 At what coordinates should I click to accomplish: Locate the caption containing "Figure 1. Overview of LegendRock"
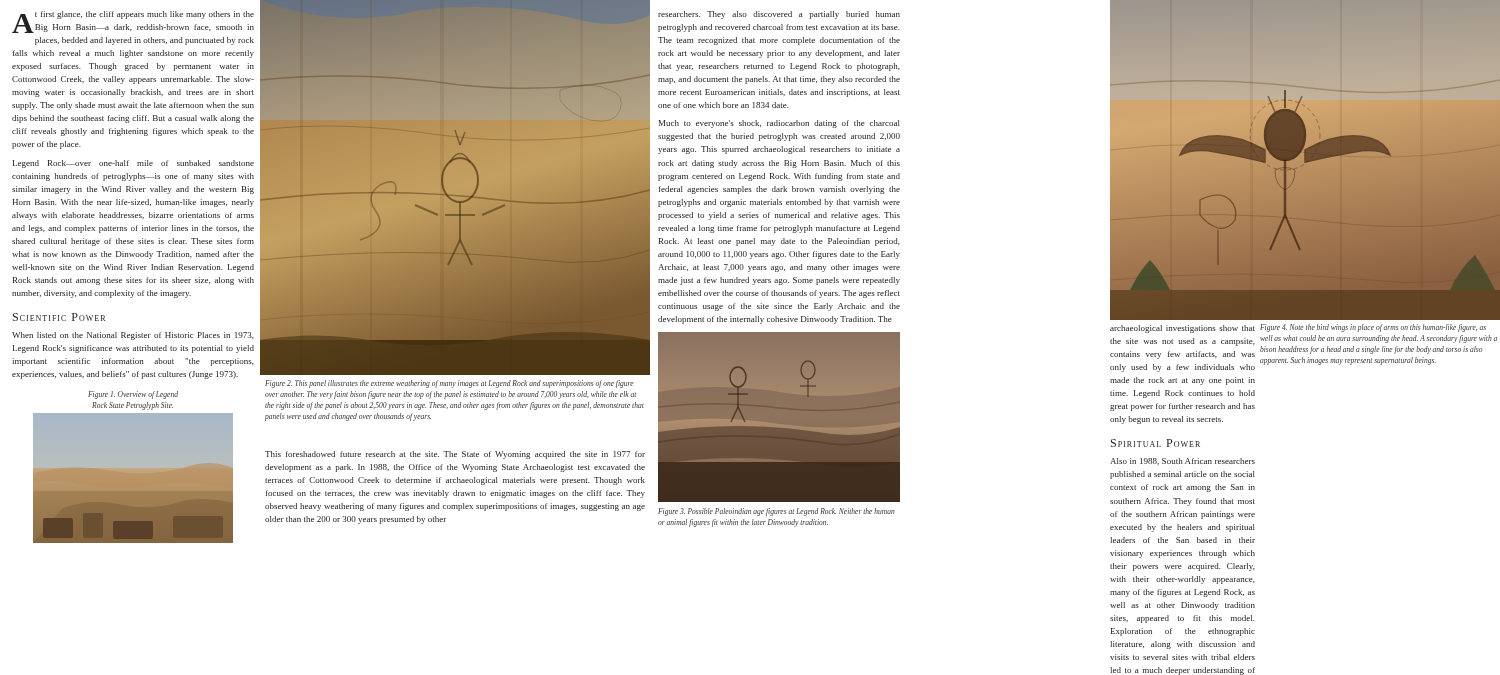(133, 400)
